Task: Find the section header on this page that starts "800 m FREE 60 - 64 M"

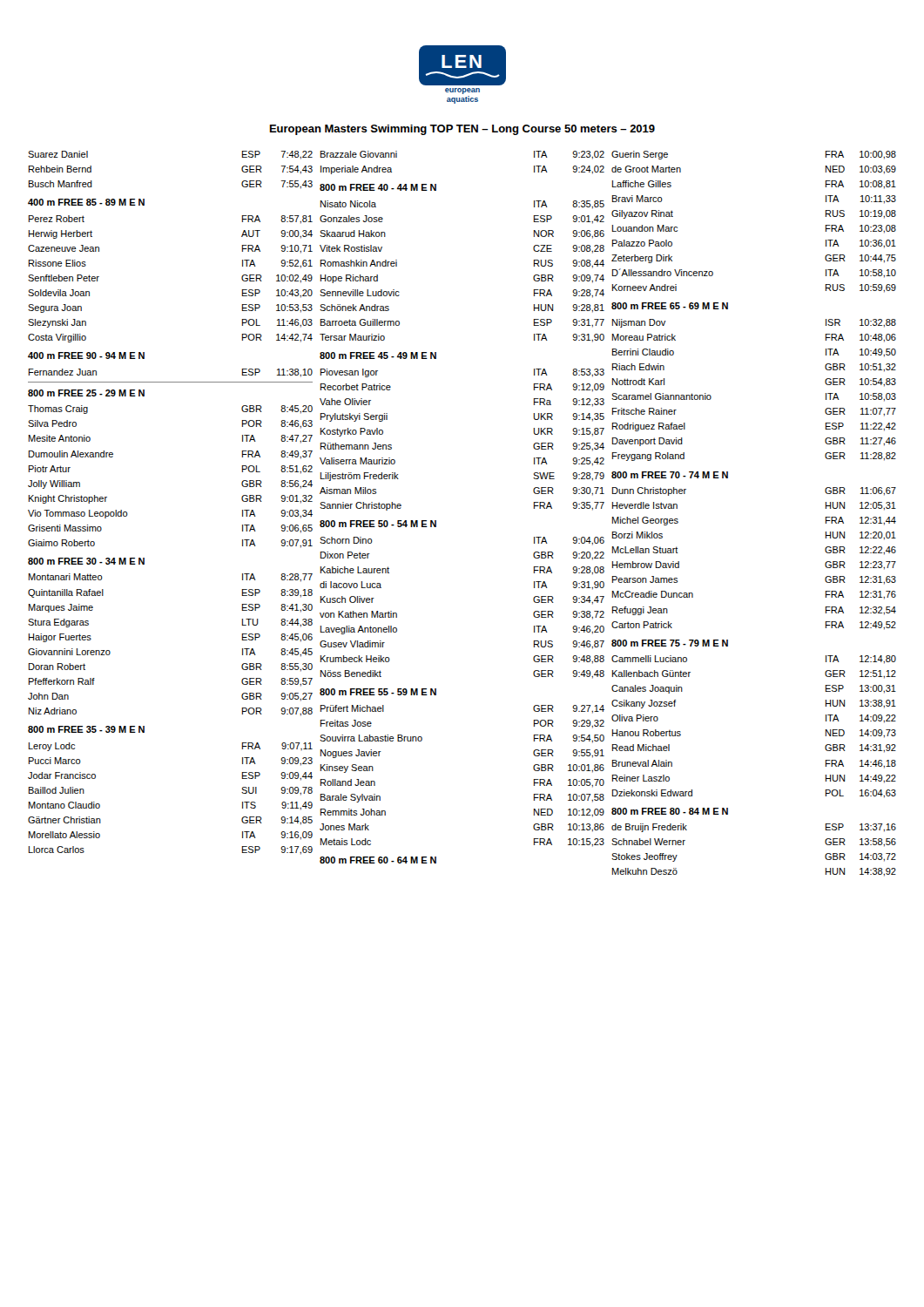Action: click(x=378, y=860)
